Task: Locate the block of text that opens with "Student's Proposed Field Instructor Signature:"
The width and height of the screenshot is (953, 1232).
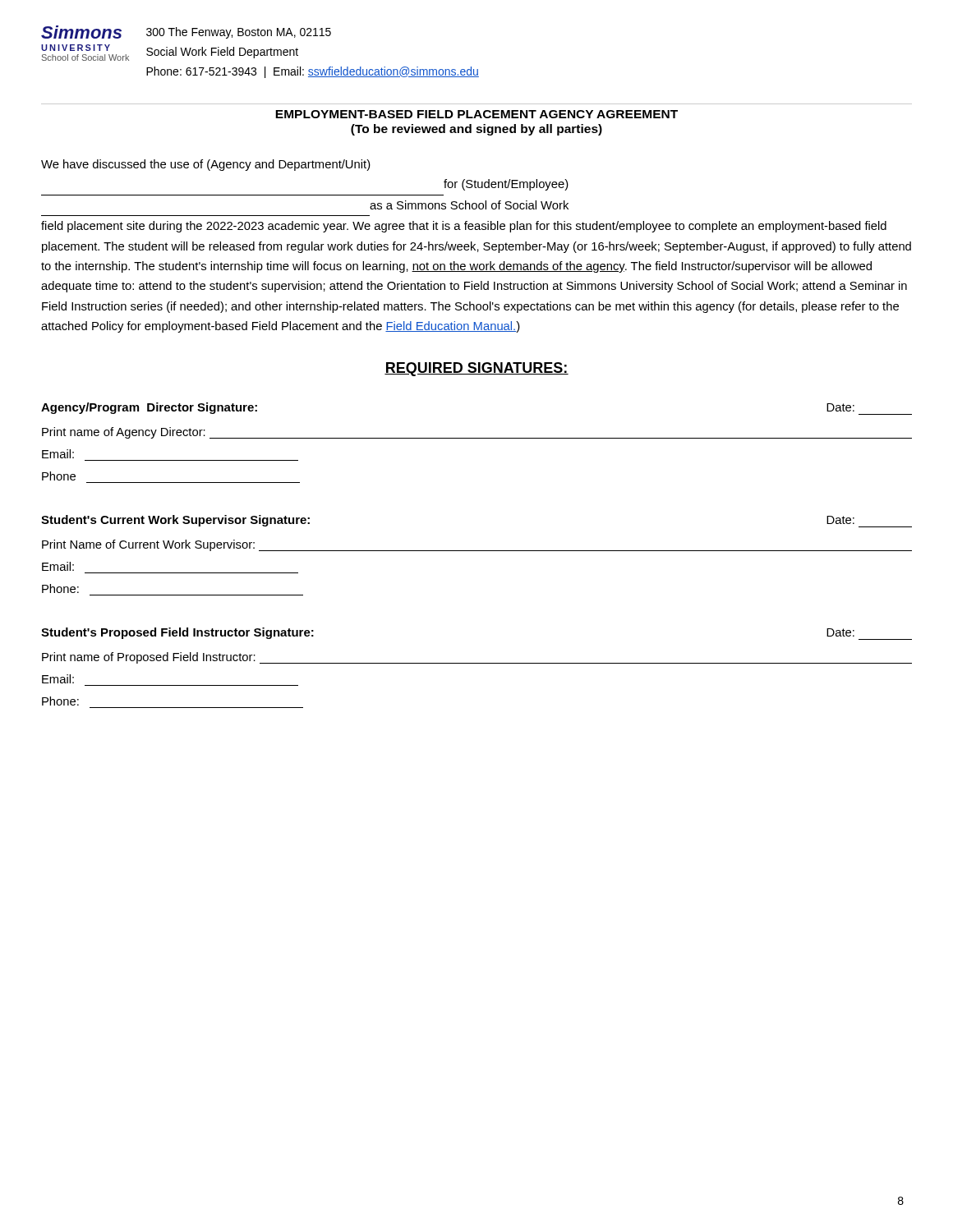Action: click(476, 666)
